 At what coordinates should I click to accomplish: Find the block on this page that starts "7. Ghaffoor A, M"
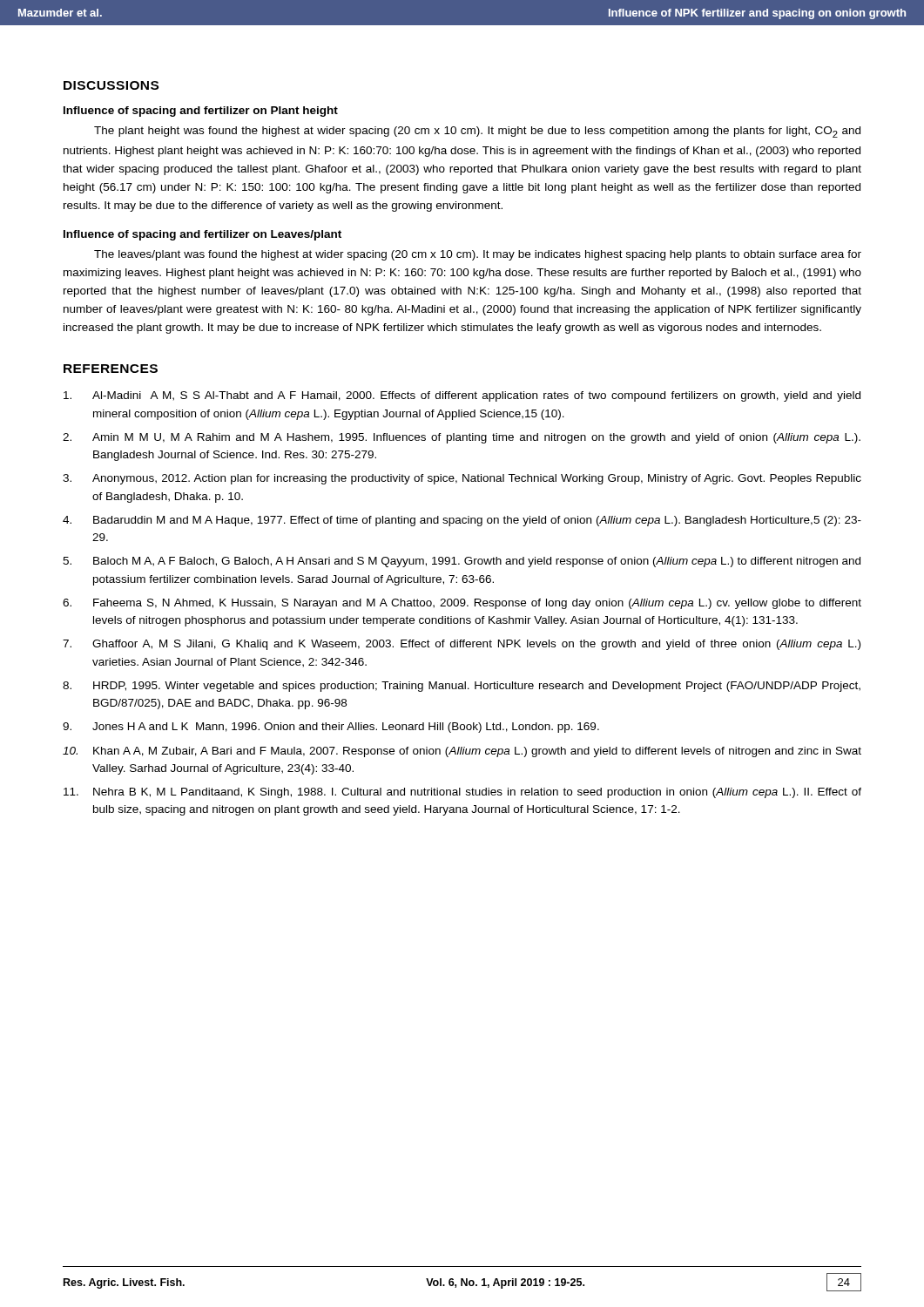click(462, 653)
